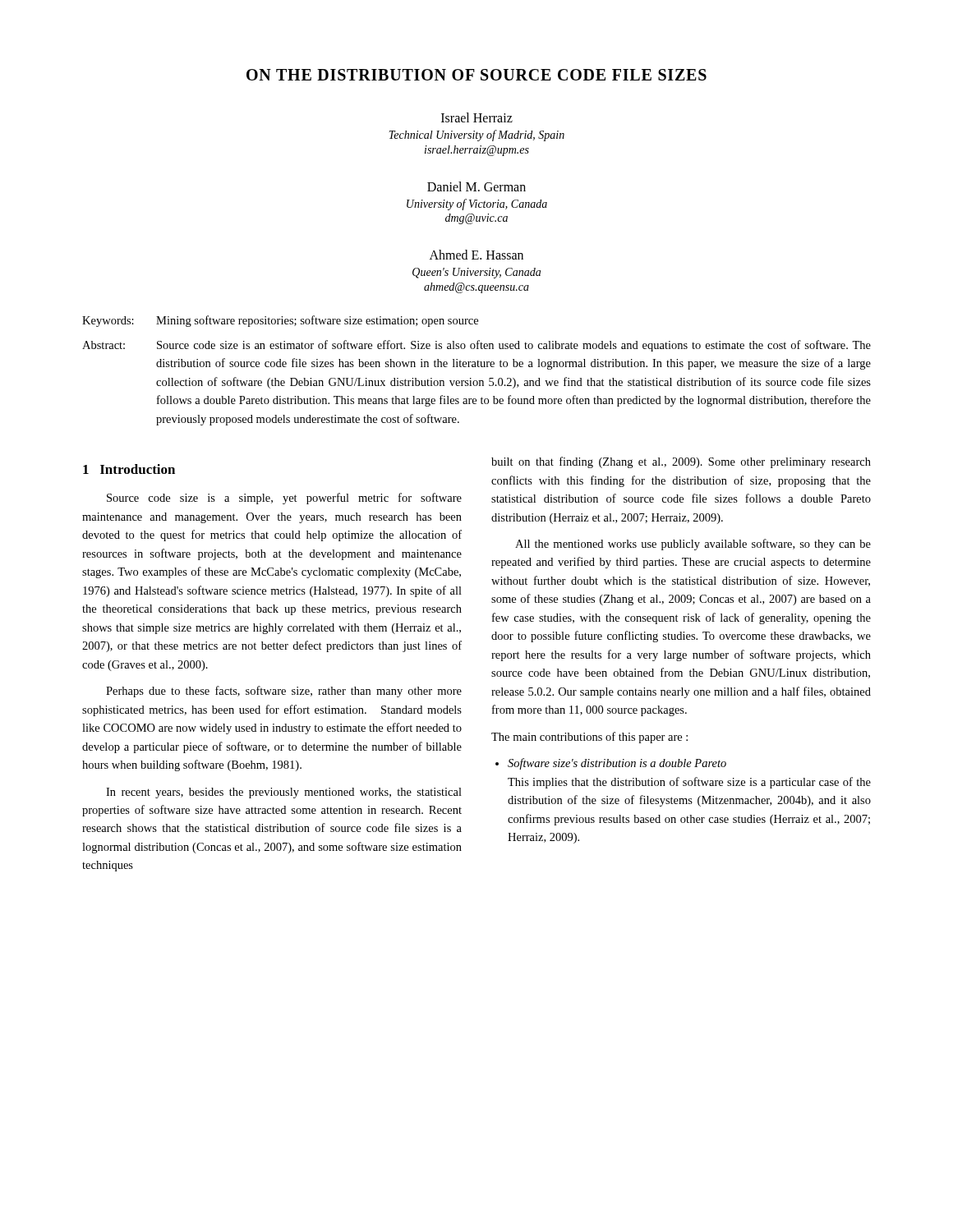953x1232 pixels.
Task: Navigate to the text block starting "ON THE DISTRIBUTION OF"
Action: (x=476, y=75)
